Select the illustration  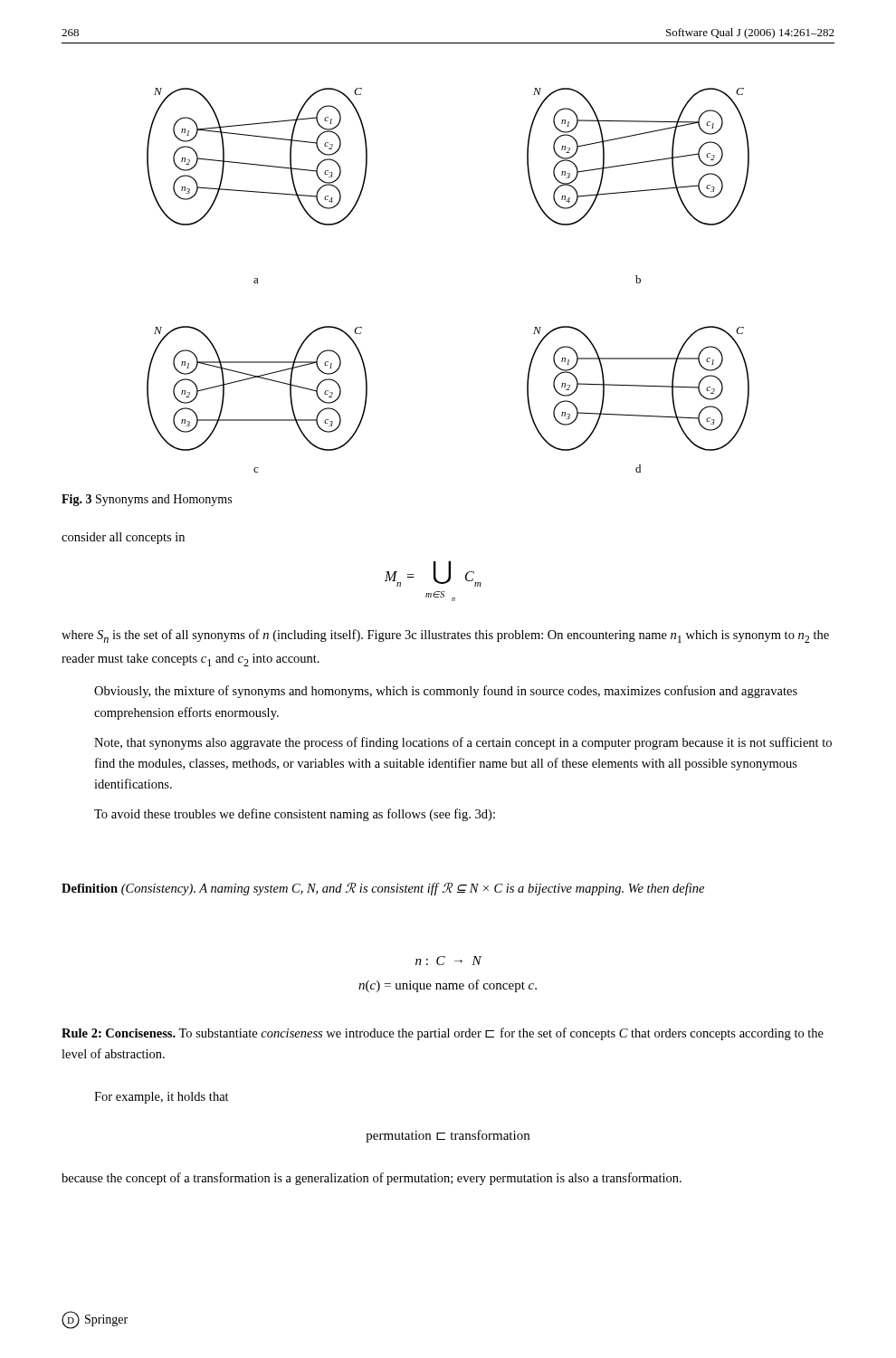448,273
